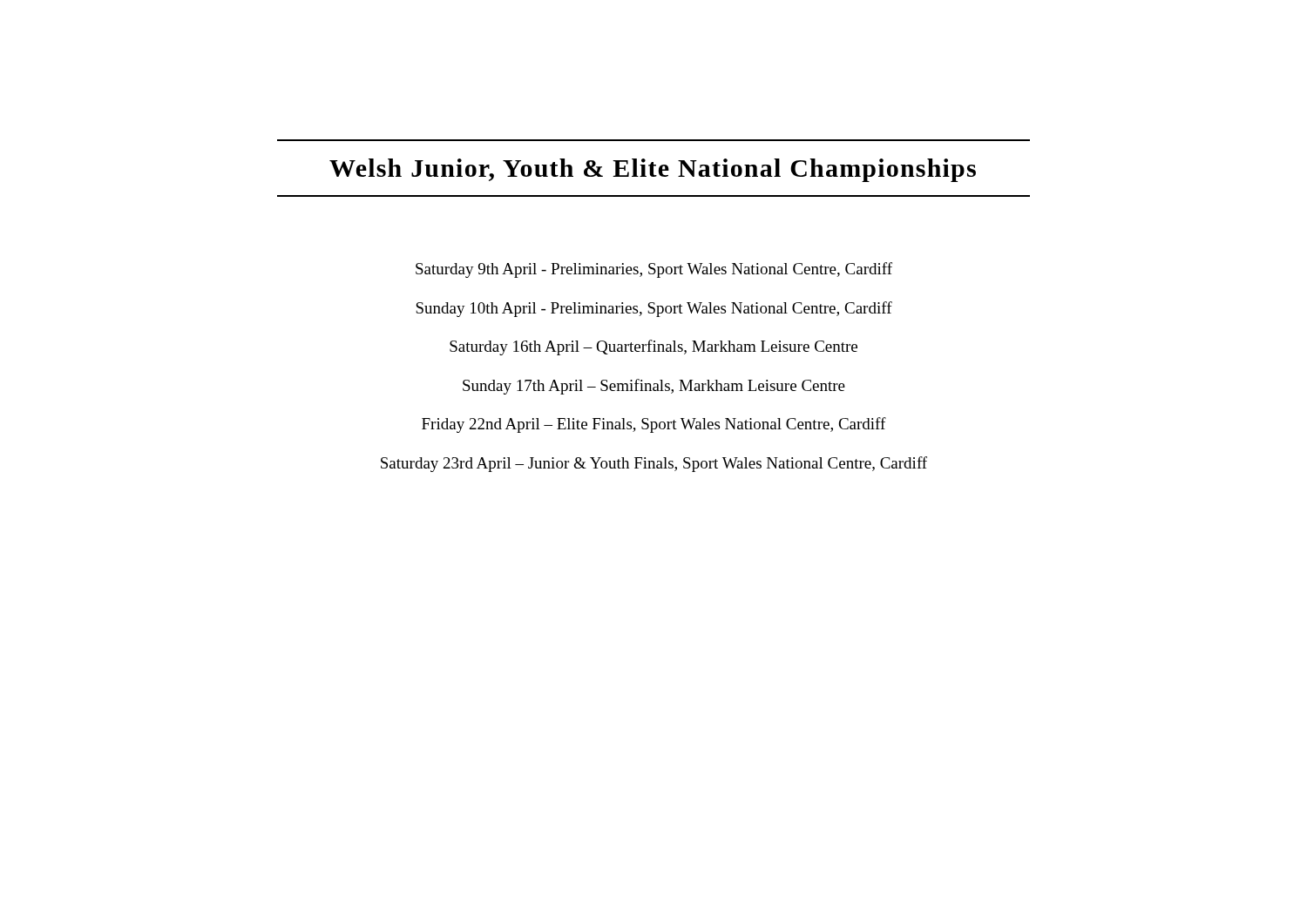Point to the block beginning "Sunday 10th April -"
1307x924 pixels.
pyautogui.click(x=654, y=308)
